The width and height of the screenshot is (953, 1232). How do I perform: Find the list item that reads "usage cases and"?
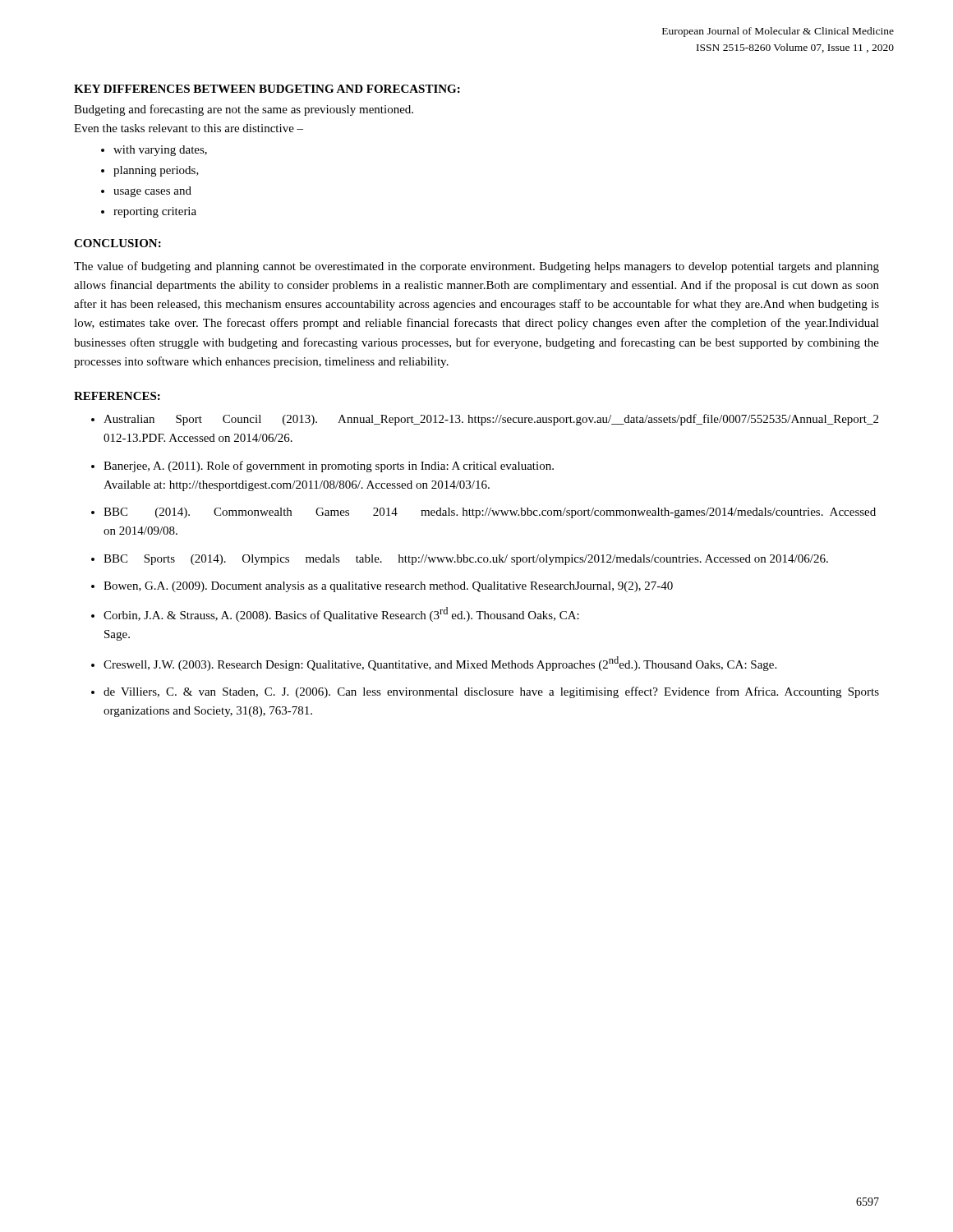(x=152, y=191)
